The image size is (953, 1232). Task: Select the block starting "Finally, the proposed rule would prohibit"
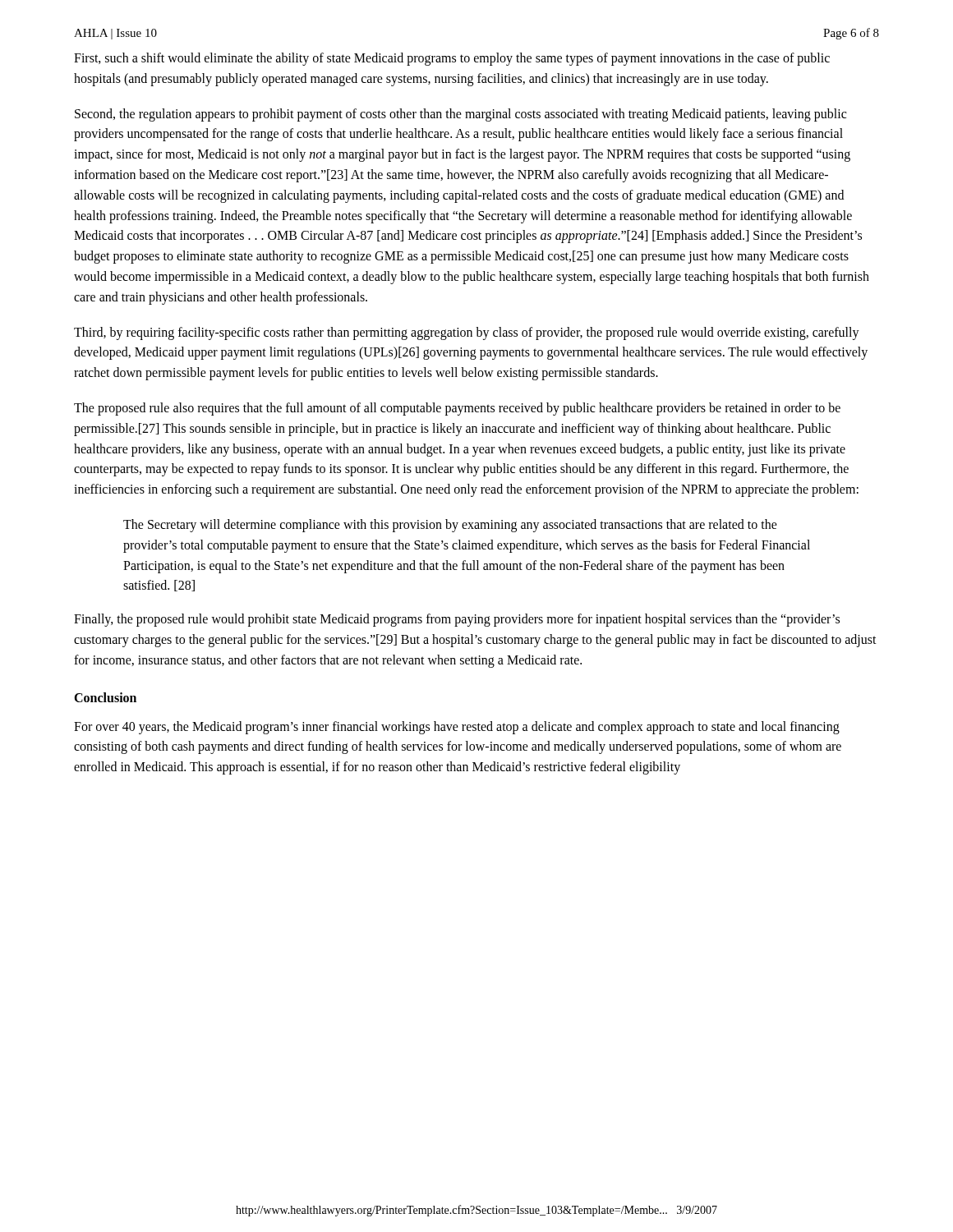(475, 639)
